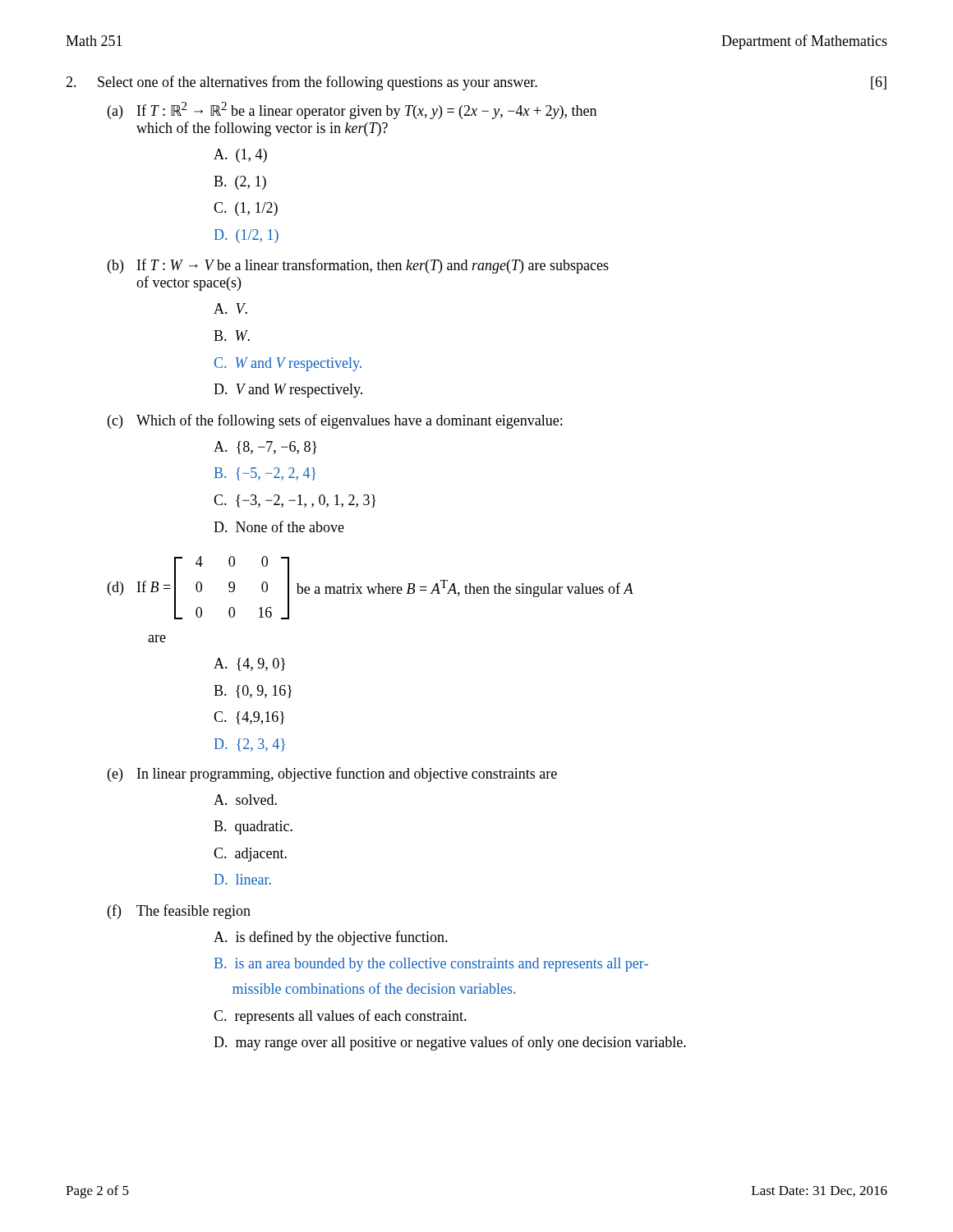This screenshot has height=1232, width=953.
Task: Click the passage that begins "(b) If T : W →"
Action: tap(358, 266)
